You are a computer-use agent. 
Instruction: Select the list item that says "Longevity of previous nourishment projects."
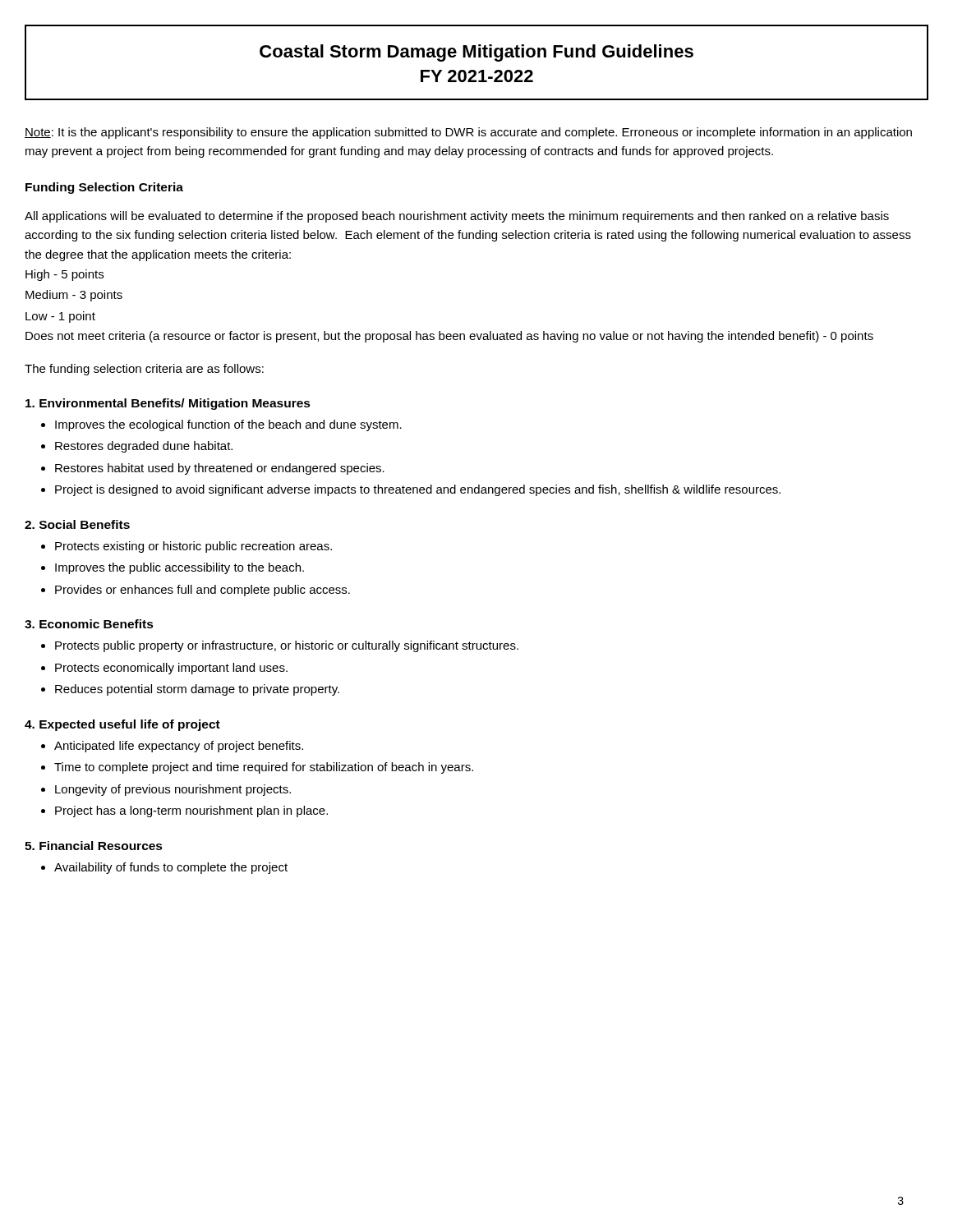click(173, 789)
